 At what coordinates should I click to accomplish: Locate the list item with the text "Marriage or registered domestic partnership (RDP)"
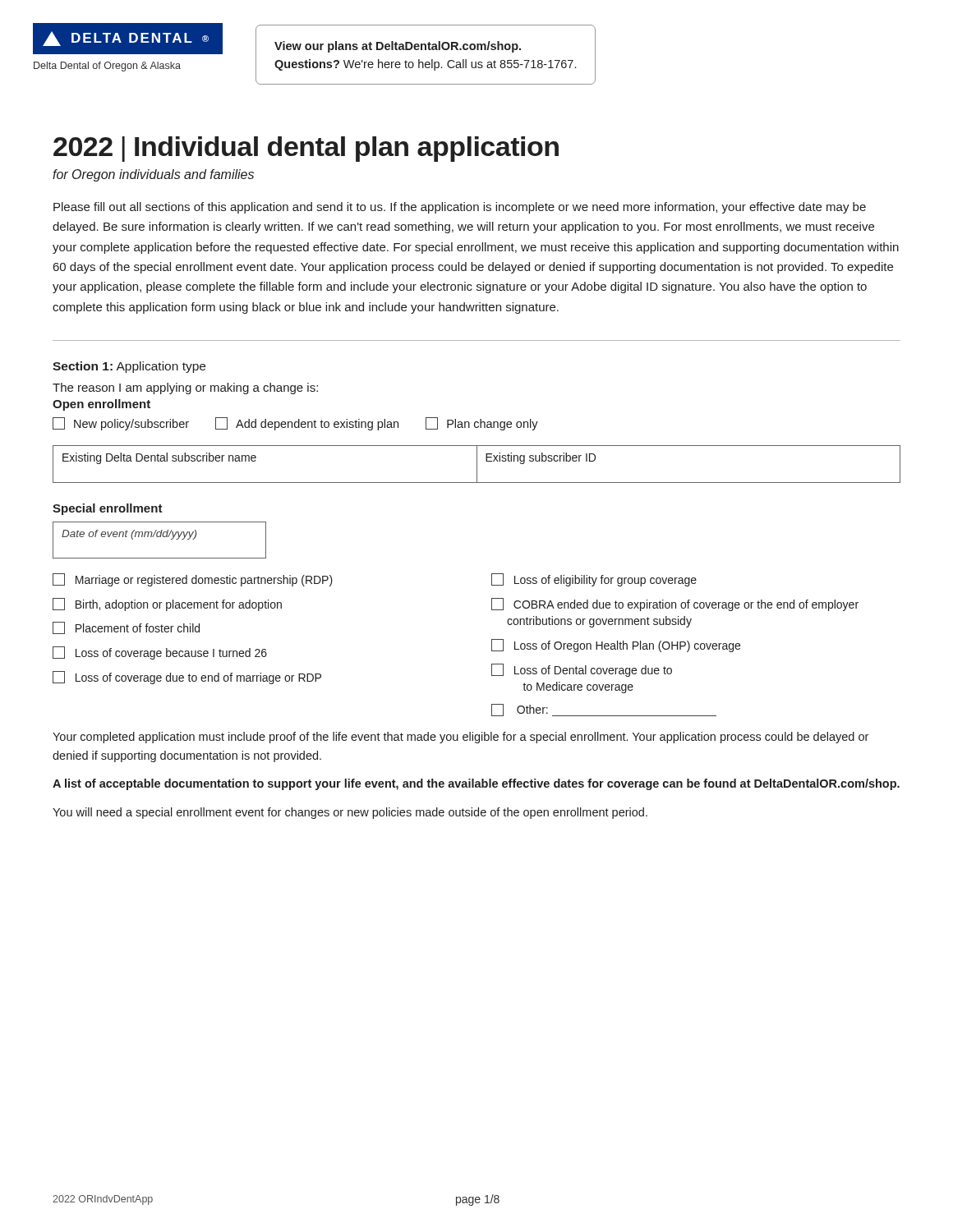193,580
